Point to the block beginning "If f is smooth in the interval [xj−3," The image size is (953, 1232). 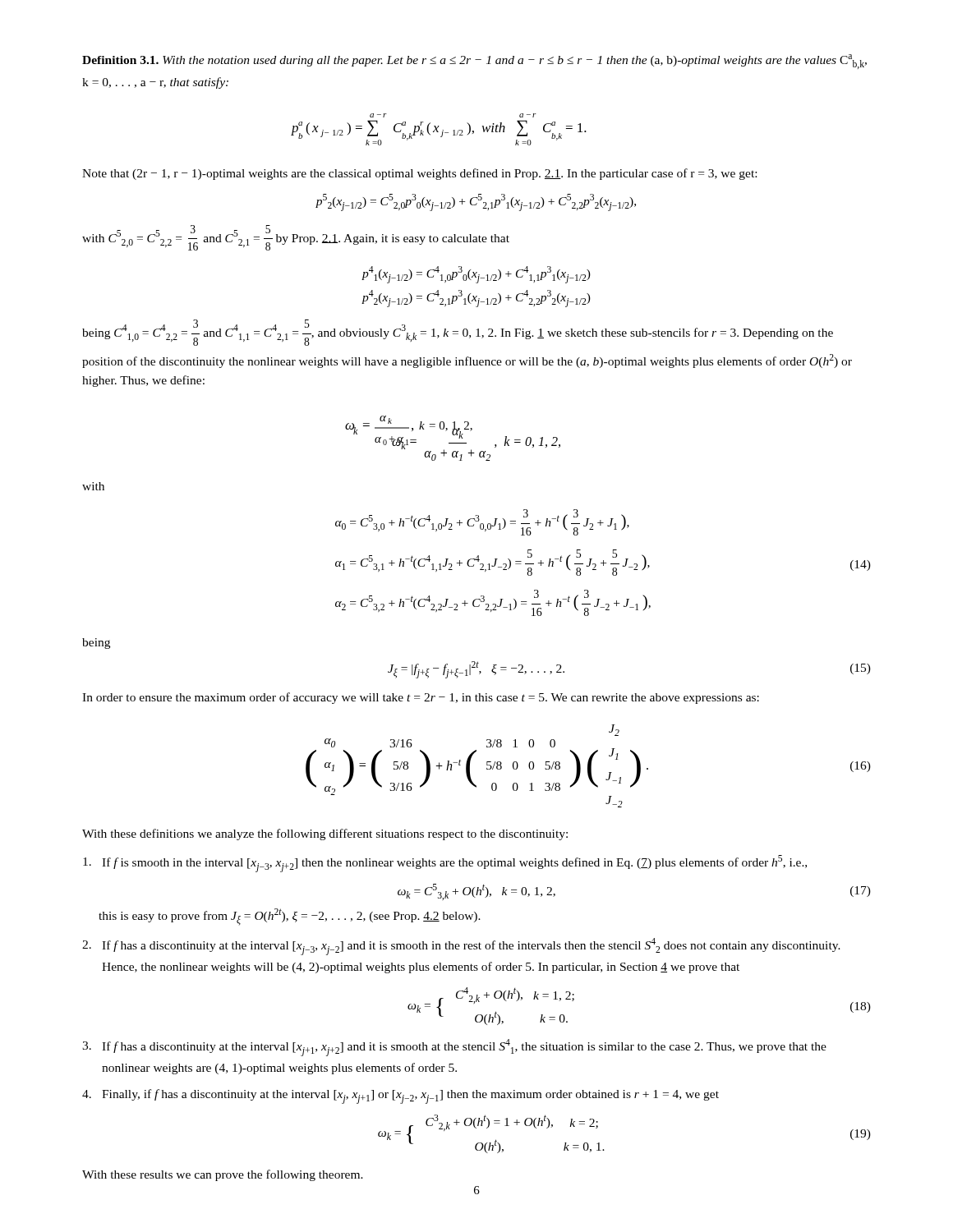[476, 863]
